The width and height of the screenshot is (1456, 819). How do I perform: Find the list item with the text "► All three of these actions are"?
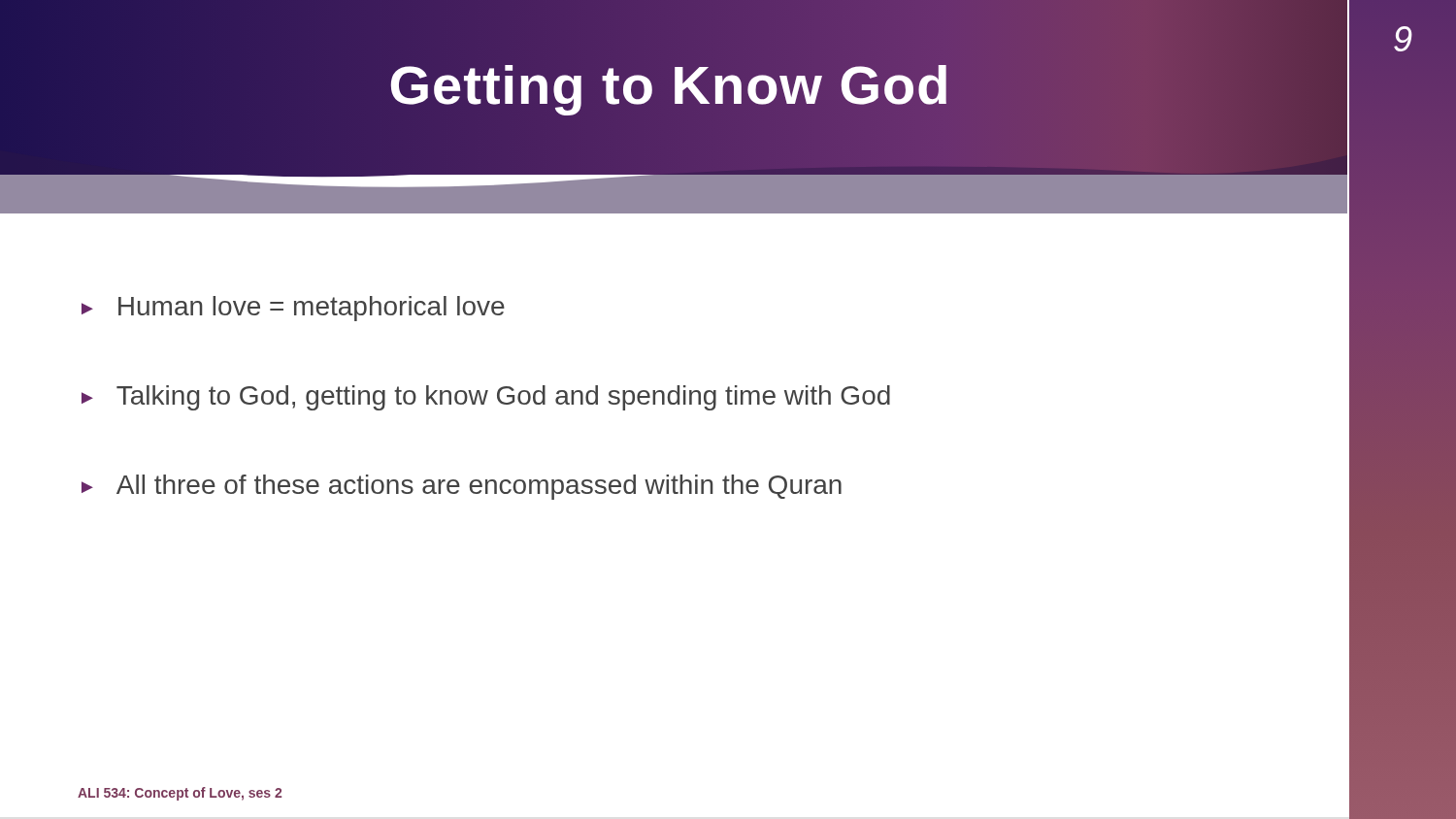coord(460,485)
